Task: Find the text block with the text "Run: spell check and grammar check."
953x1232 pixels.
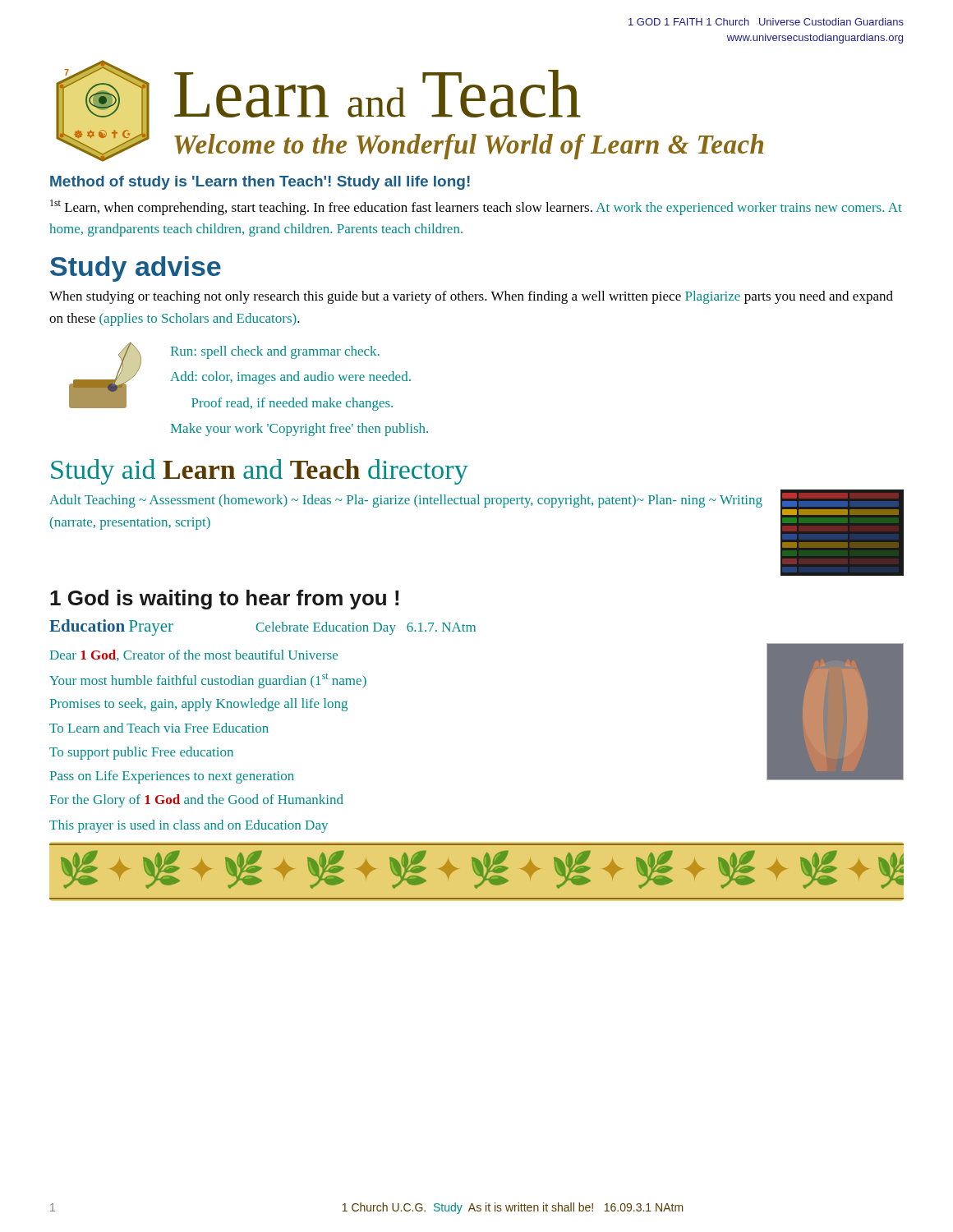Action: tap(300, 390)
